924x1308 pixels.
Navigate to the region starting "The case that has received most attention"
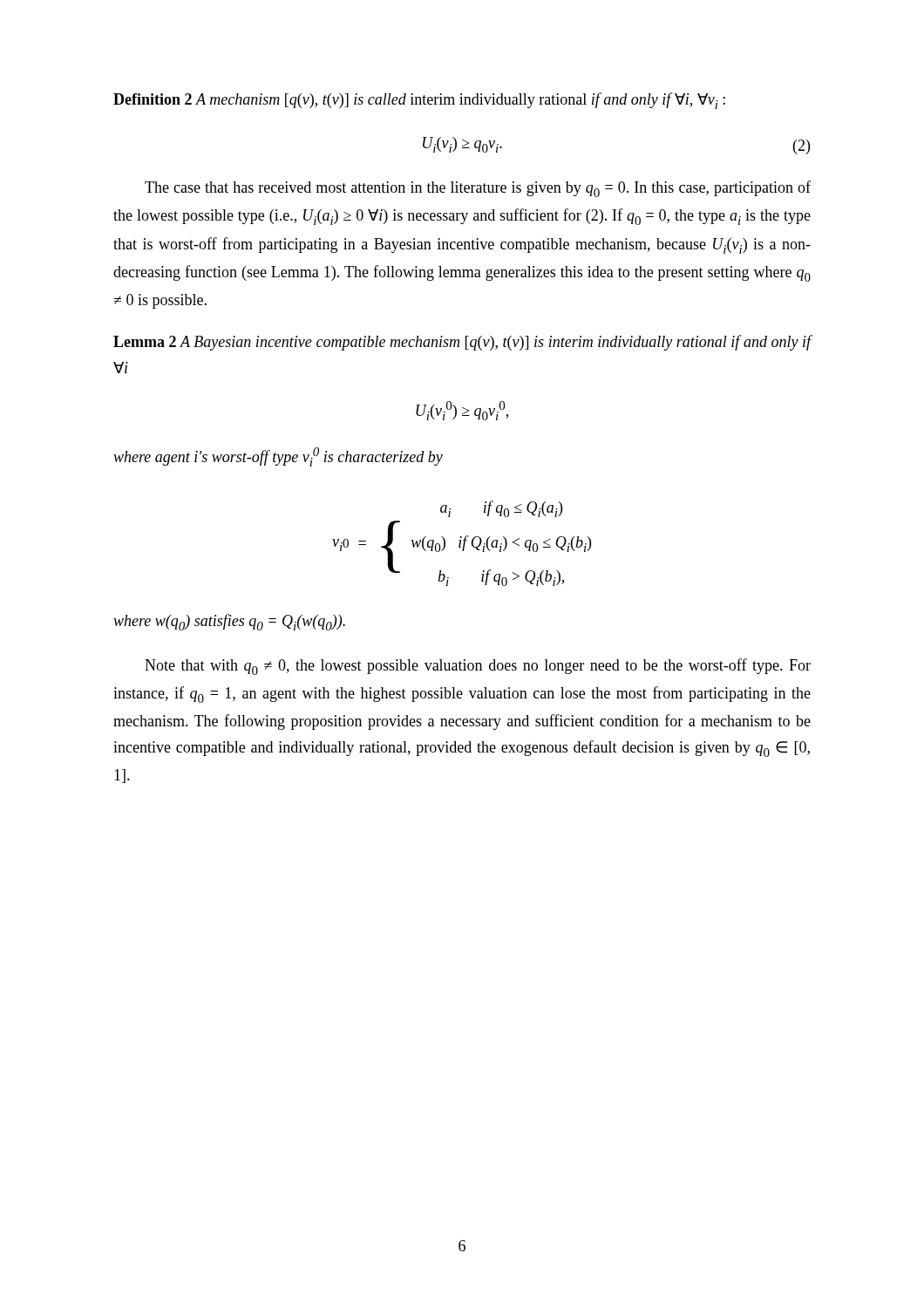(462, 244)
